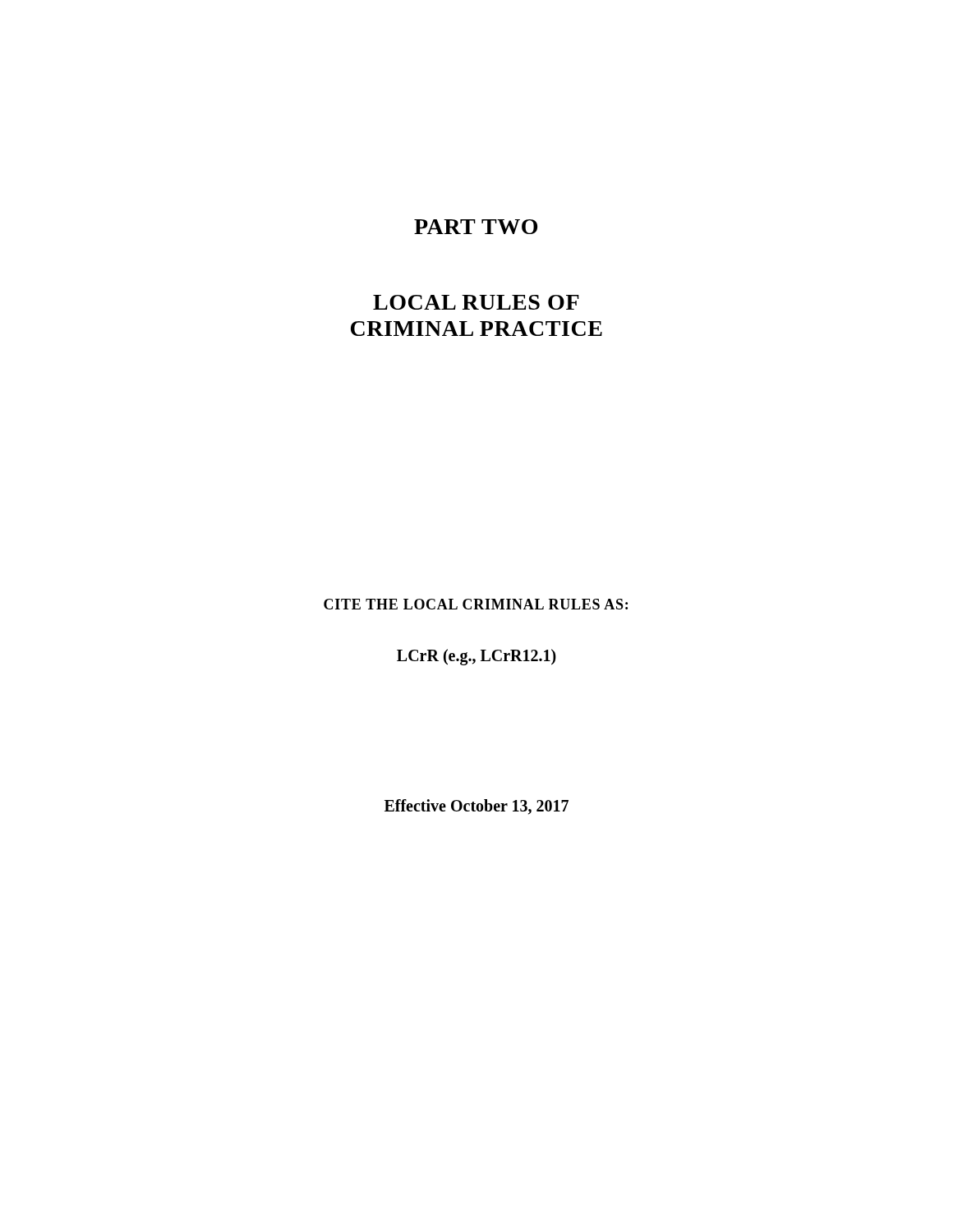Find "Effective October 13, 2017" on this page
Screen dimensions: 1232x953
[x=476, y=806]
